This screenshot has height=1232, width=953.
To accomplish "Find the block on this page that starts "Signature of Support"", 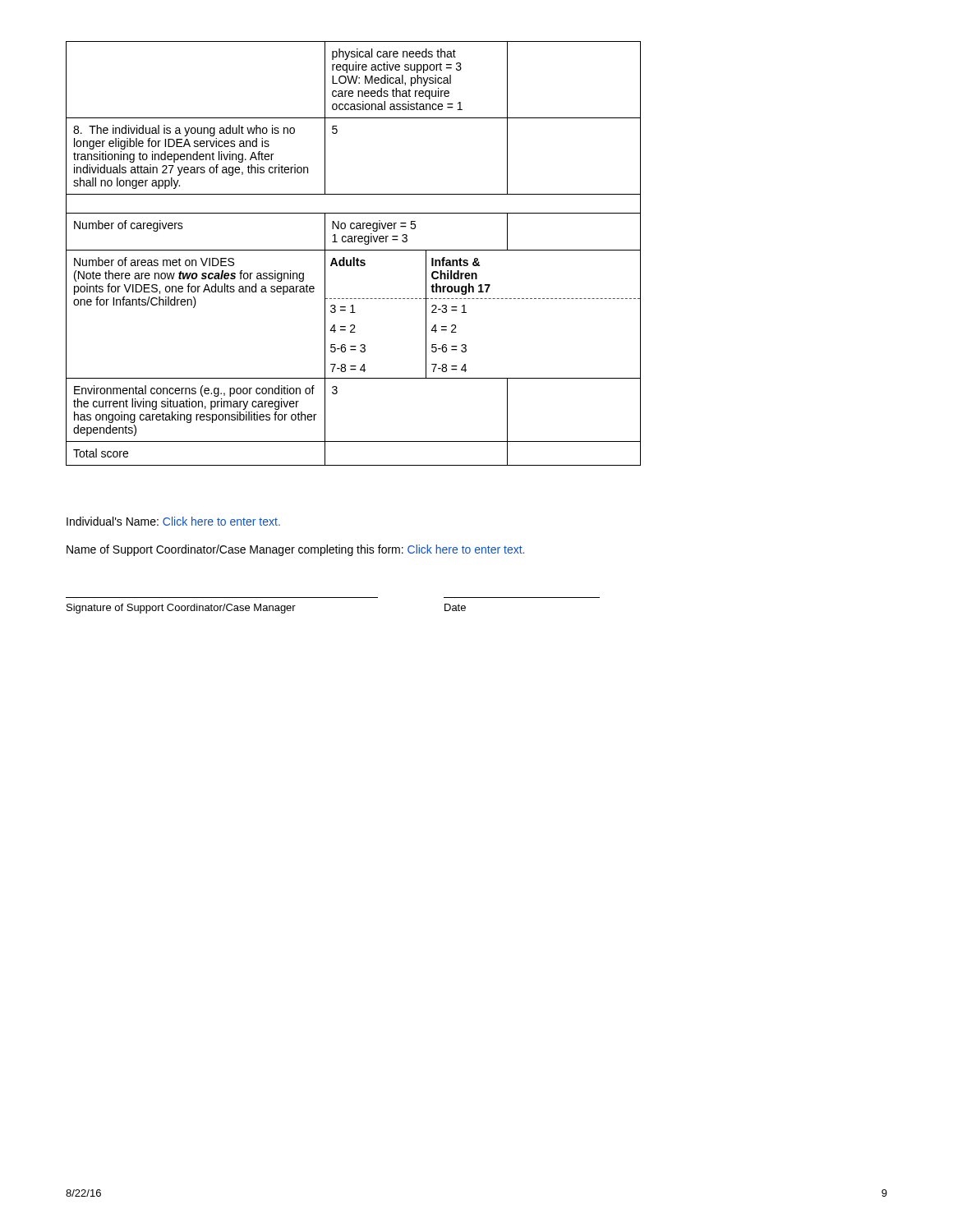I will (x=181, y=607).
